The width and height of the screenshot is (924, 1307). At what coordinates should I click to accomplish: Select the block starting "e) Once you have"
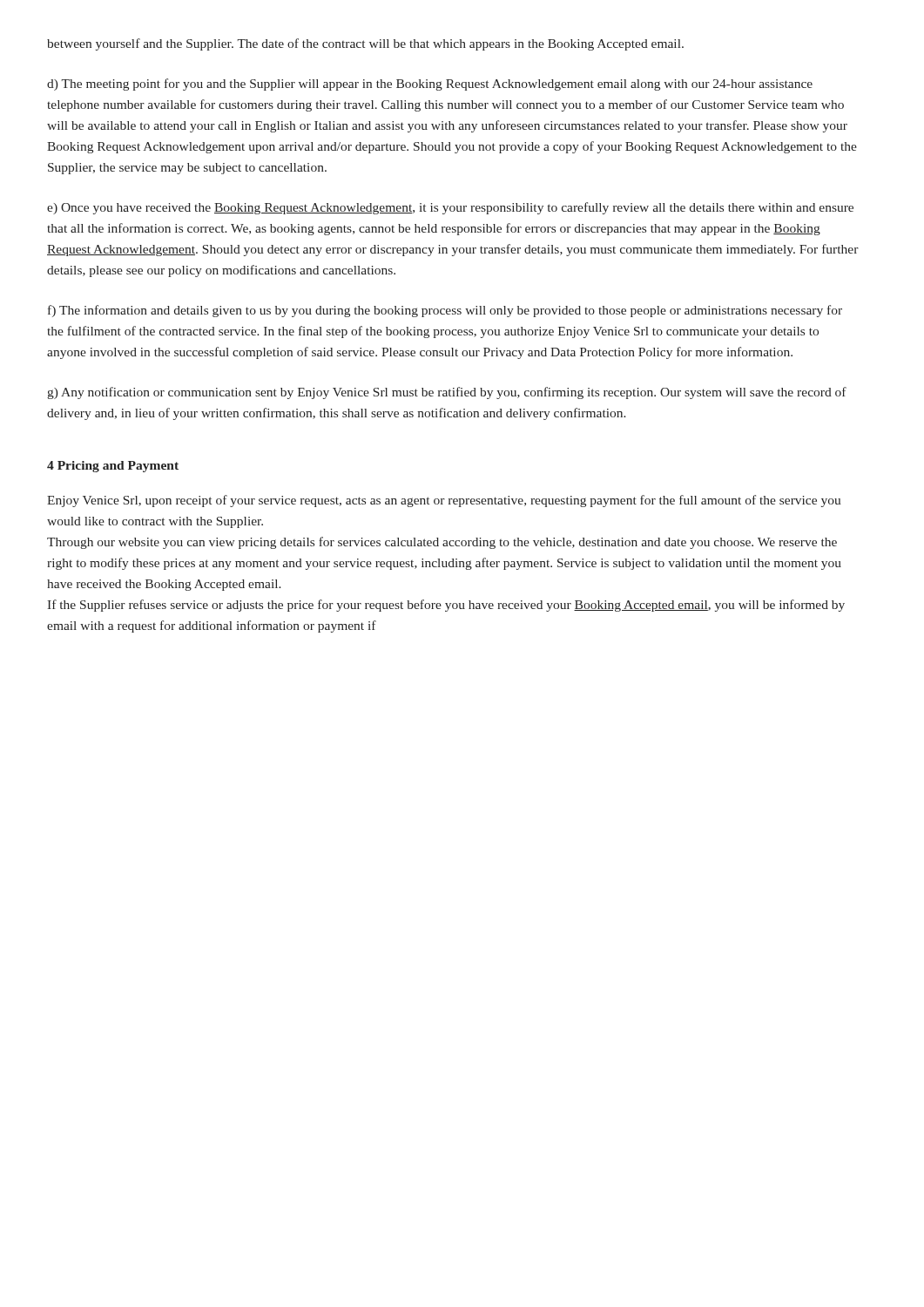pyautogui.click(x=454, y=239)
